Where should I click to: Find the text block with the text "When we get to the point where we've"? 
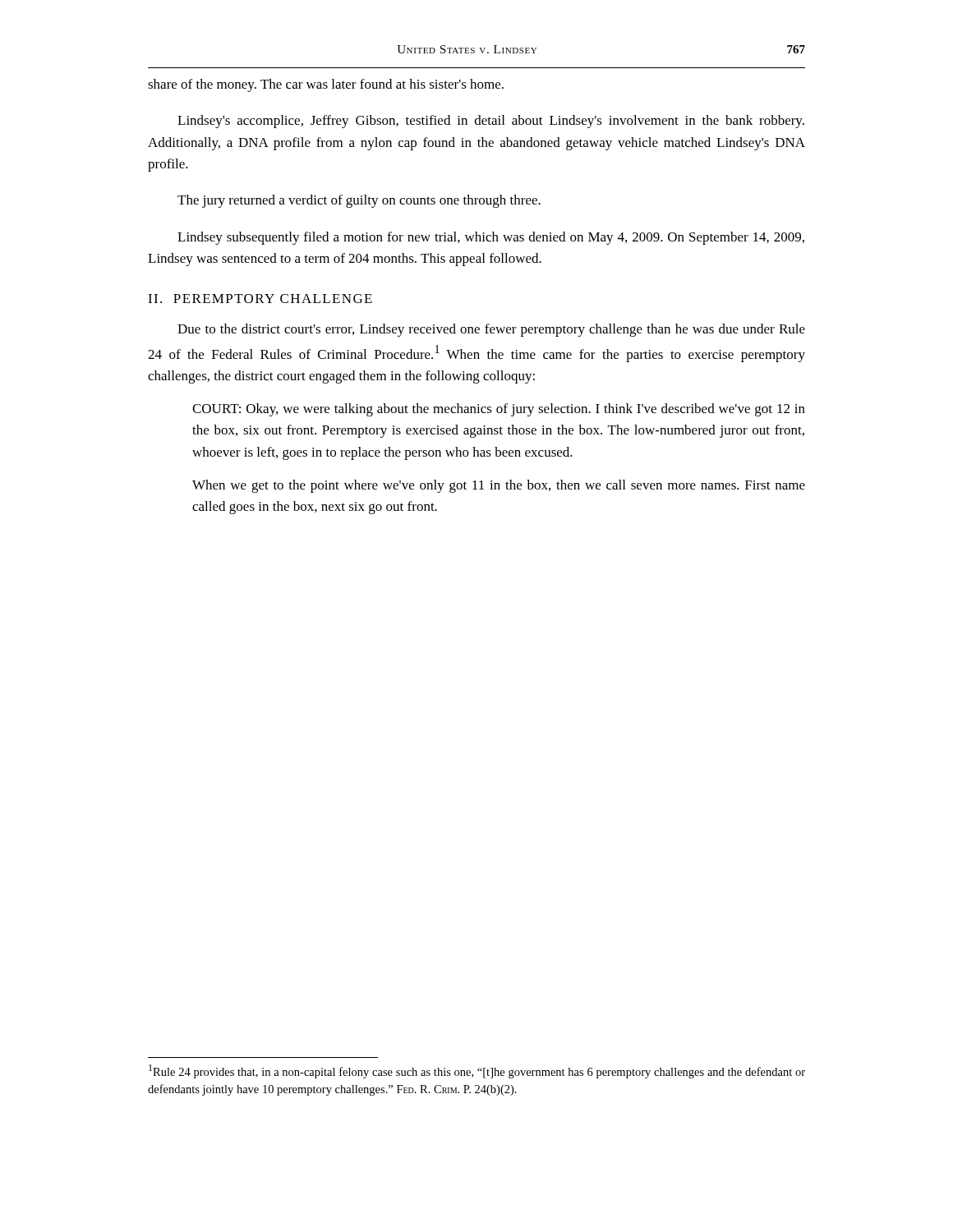tap(499, 496)
